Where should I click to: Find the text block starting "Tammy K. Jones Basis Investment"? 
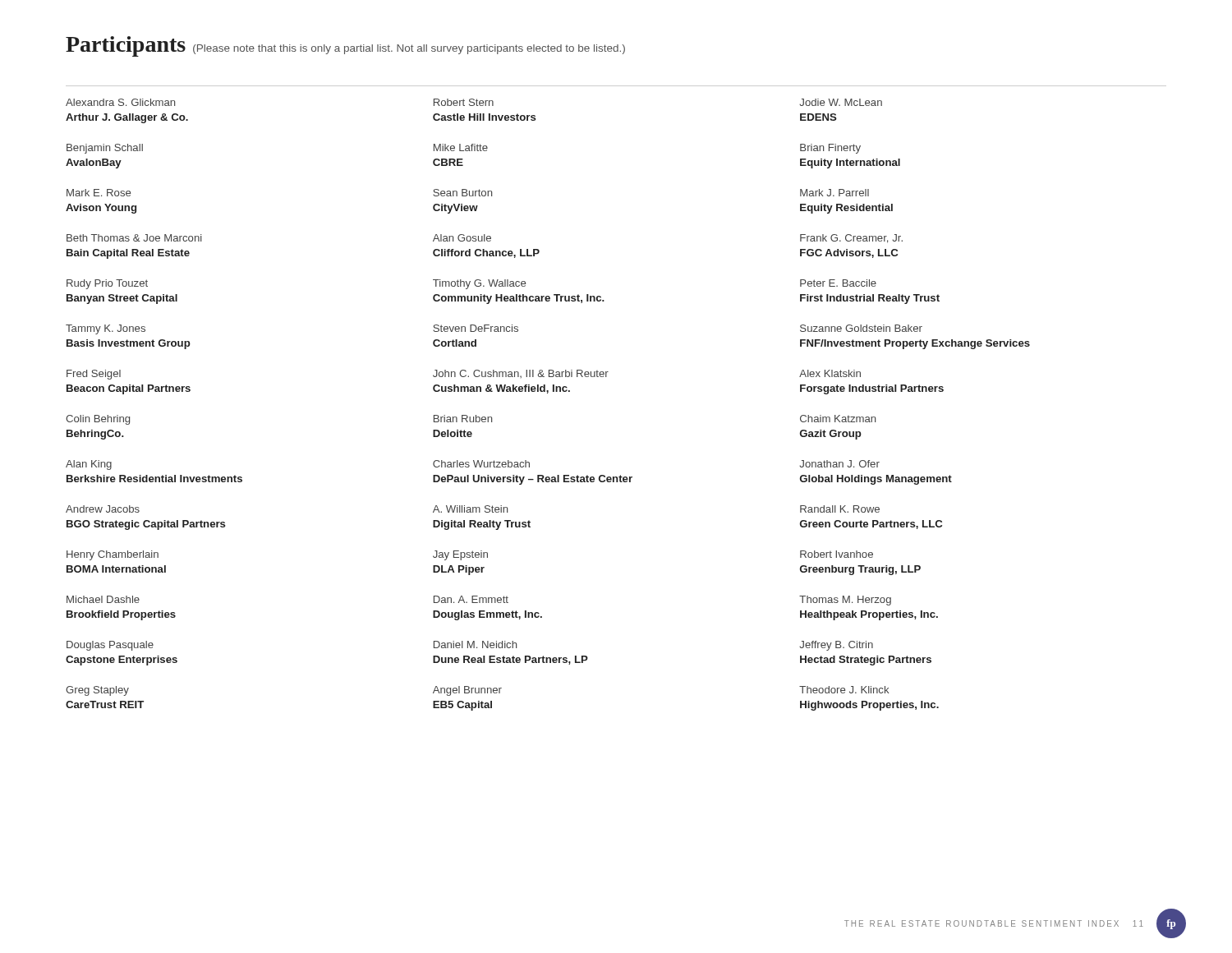[x=106, y=329]
